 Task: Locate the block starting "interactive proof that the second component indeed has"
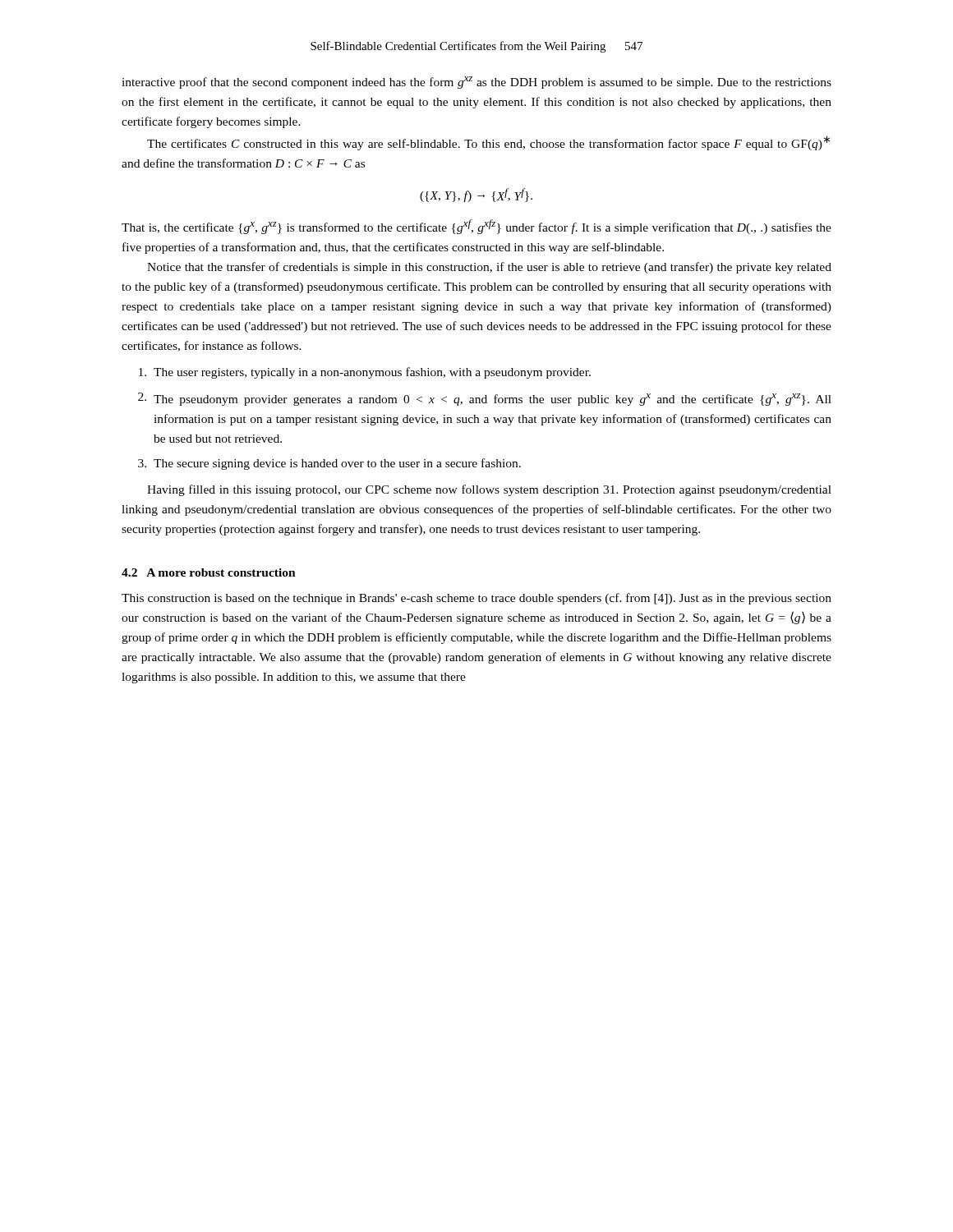476,100
